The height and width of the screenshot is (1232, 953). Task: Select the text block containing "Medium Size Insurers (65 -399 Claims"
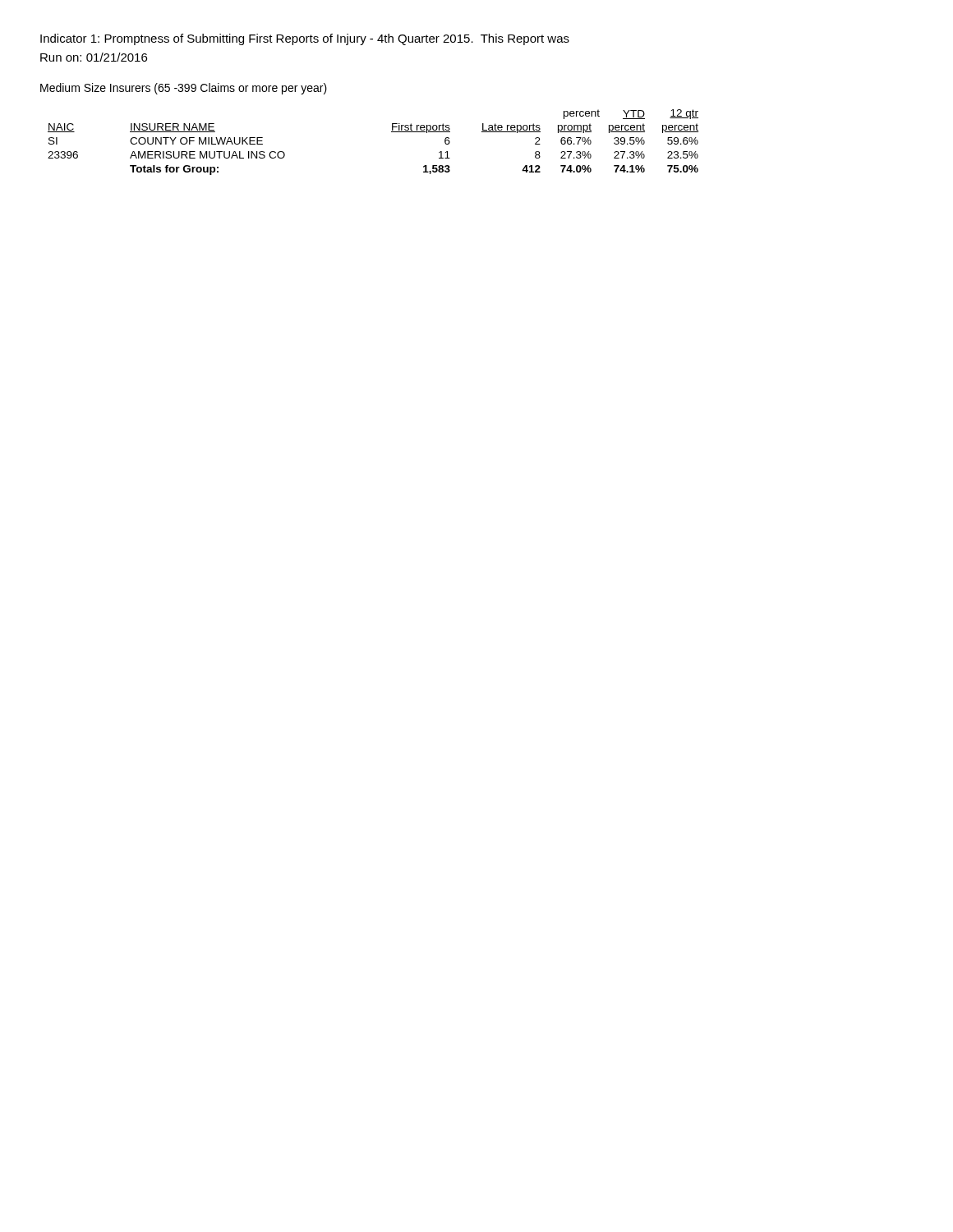[183, 88]
